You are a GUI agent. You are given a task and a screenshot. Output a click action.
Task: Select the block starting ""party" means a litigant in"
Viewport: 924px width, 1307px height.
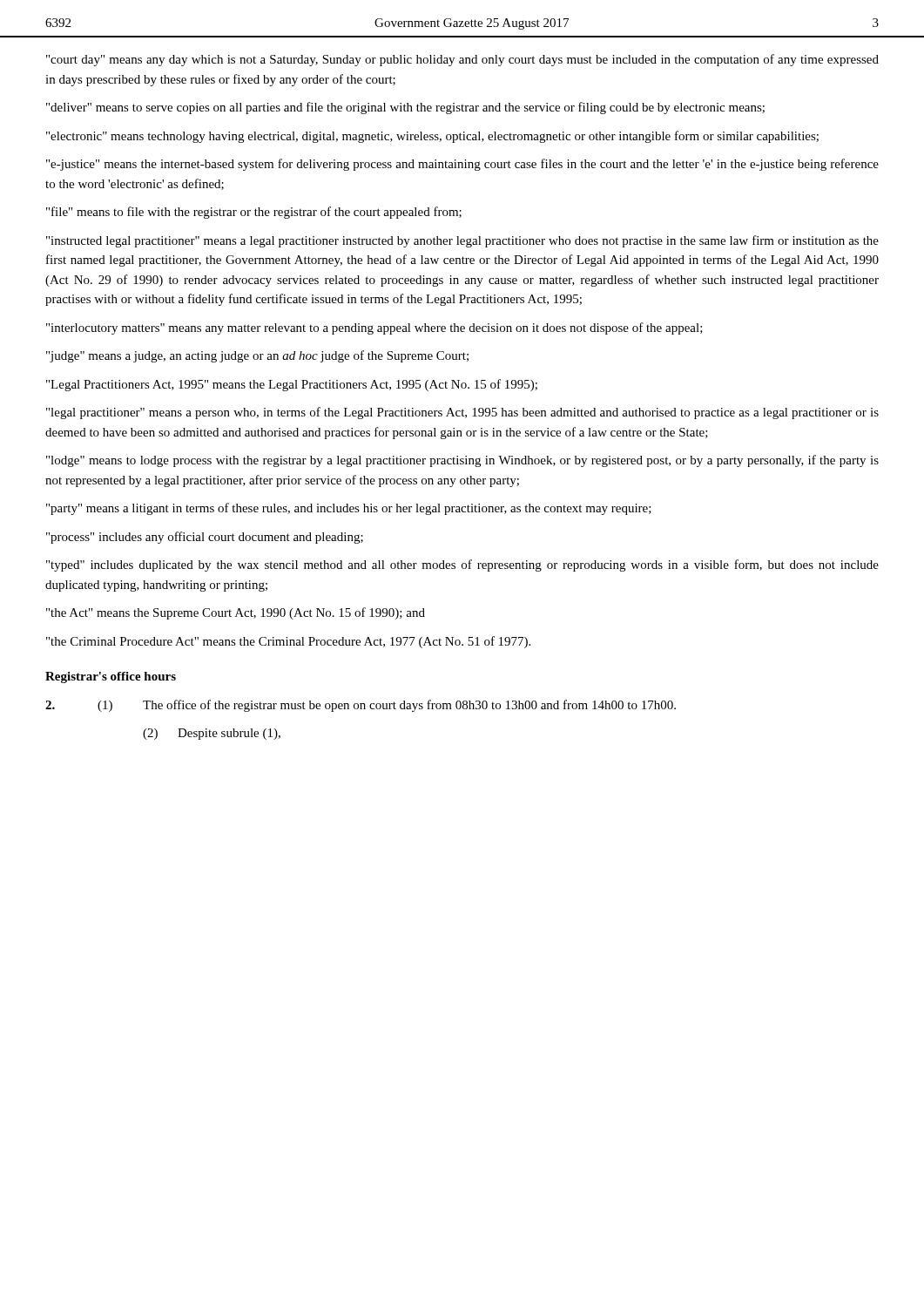pyautogui.click(x=349, y=508)
